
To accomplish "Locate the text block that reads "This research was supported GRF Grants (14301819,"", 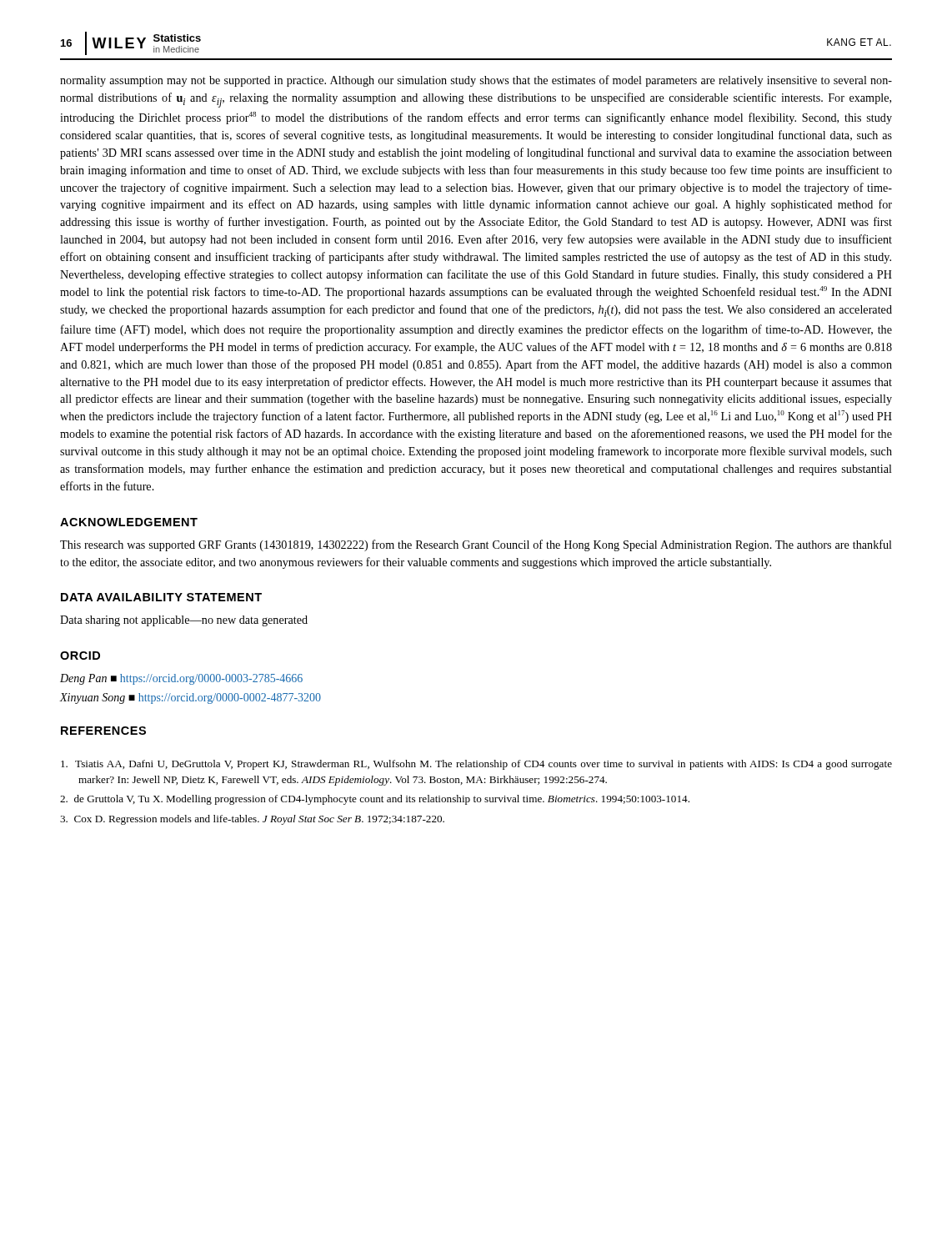I will coord(476,553).
